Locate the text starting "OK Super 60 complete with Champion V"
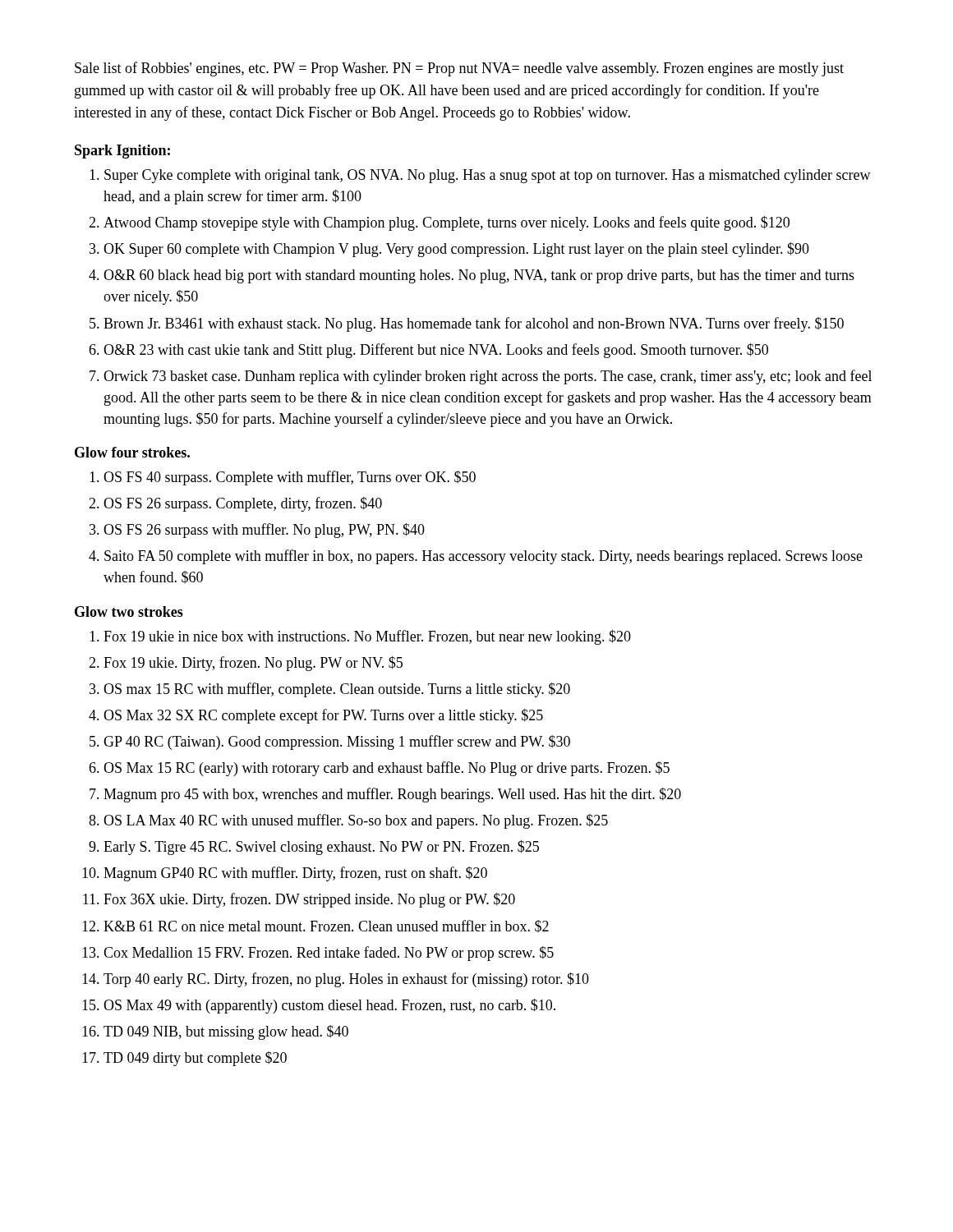The image size is (953, 1232). click(x=491, y=249)
